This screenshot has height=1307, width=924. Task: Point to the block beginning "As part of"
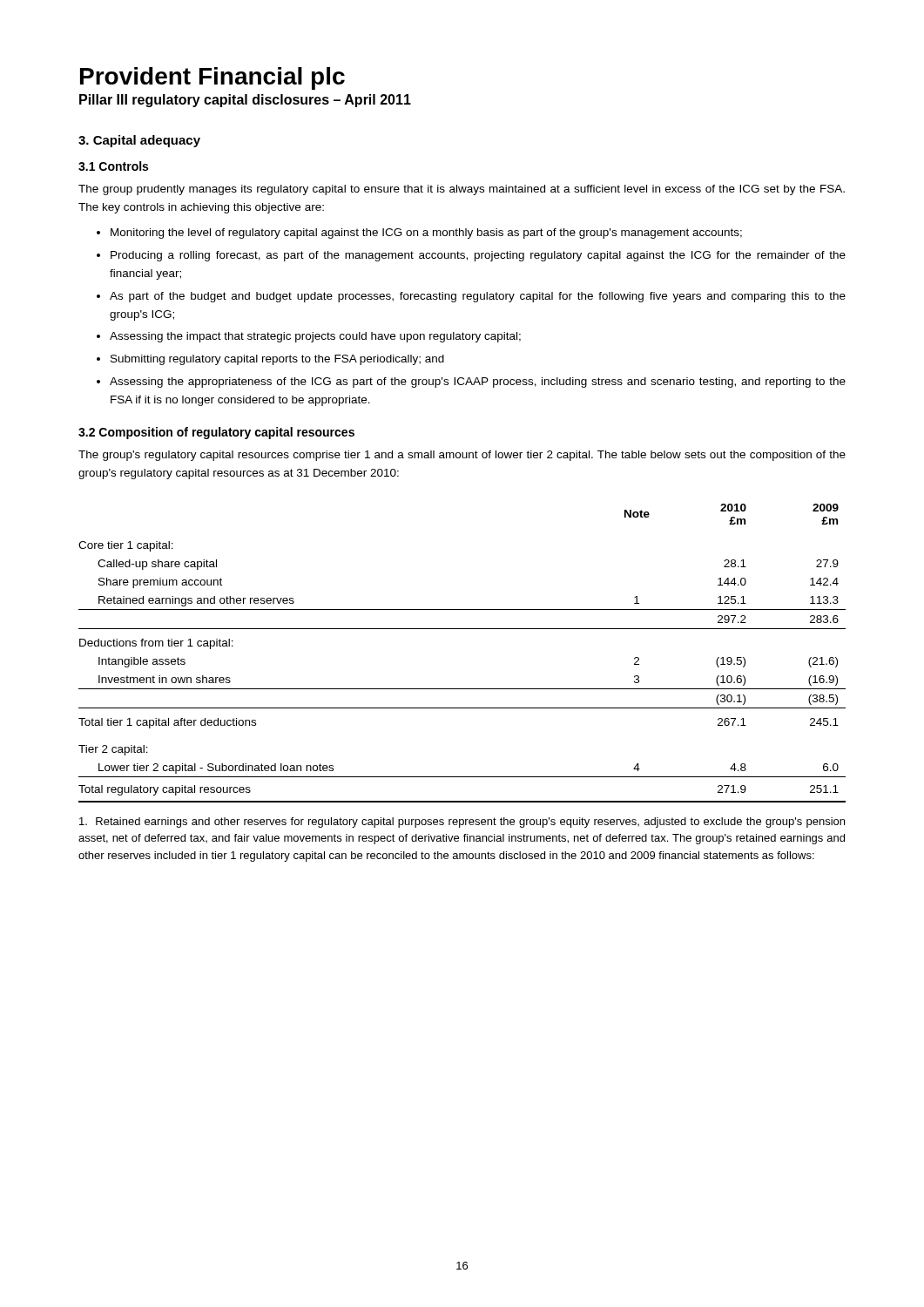(x=478, y=305)
